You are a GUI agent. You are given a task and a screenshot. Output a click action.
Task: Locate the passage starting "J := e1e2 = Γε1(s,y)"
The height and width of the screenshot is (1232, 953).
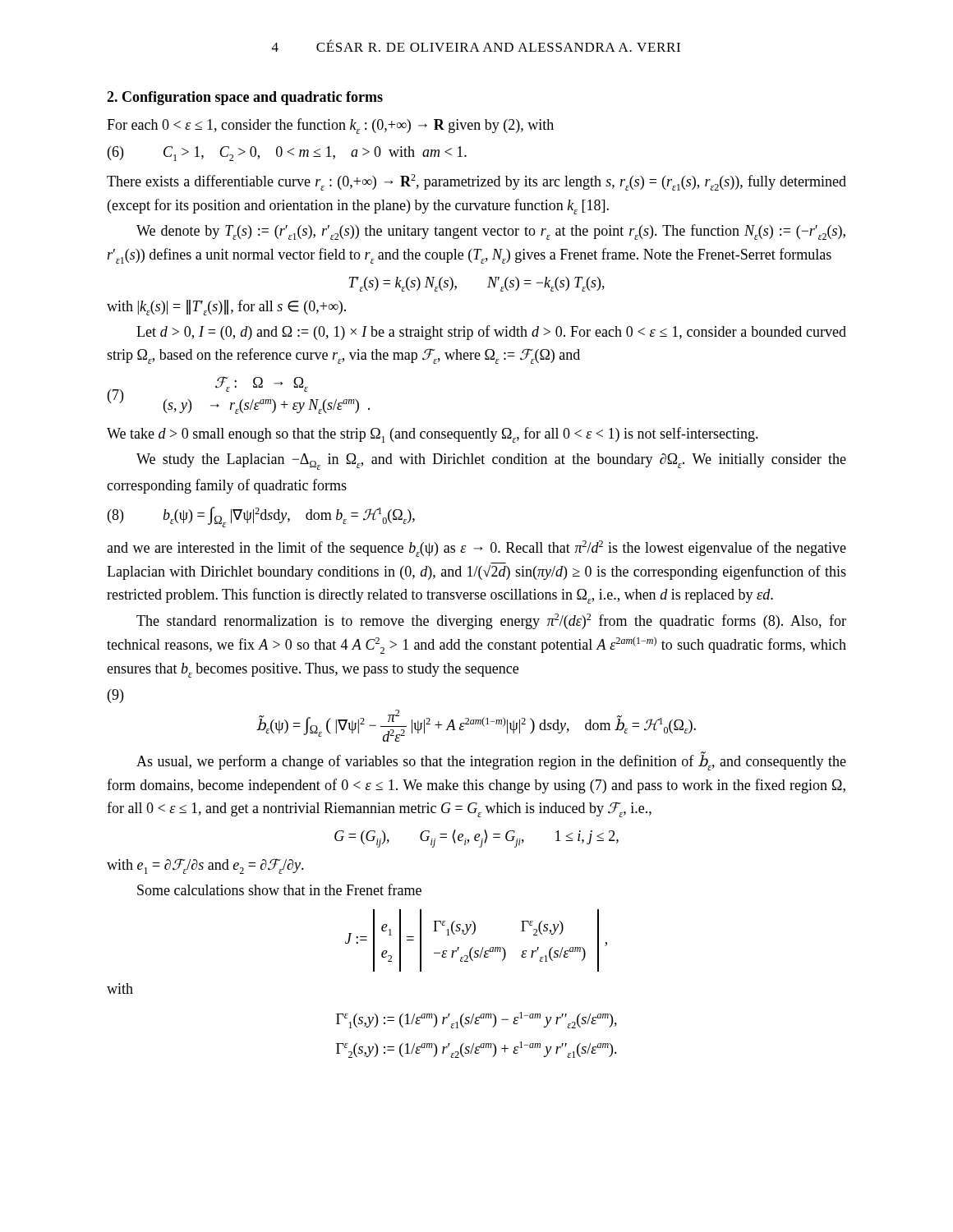click(476, 941)
